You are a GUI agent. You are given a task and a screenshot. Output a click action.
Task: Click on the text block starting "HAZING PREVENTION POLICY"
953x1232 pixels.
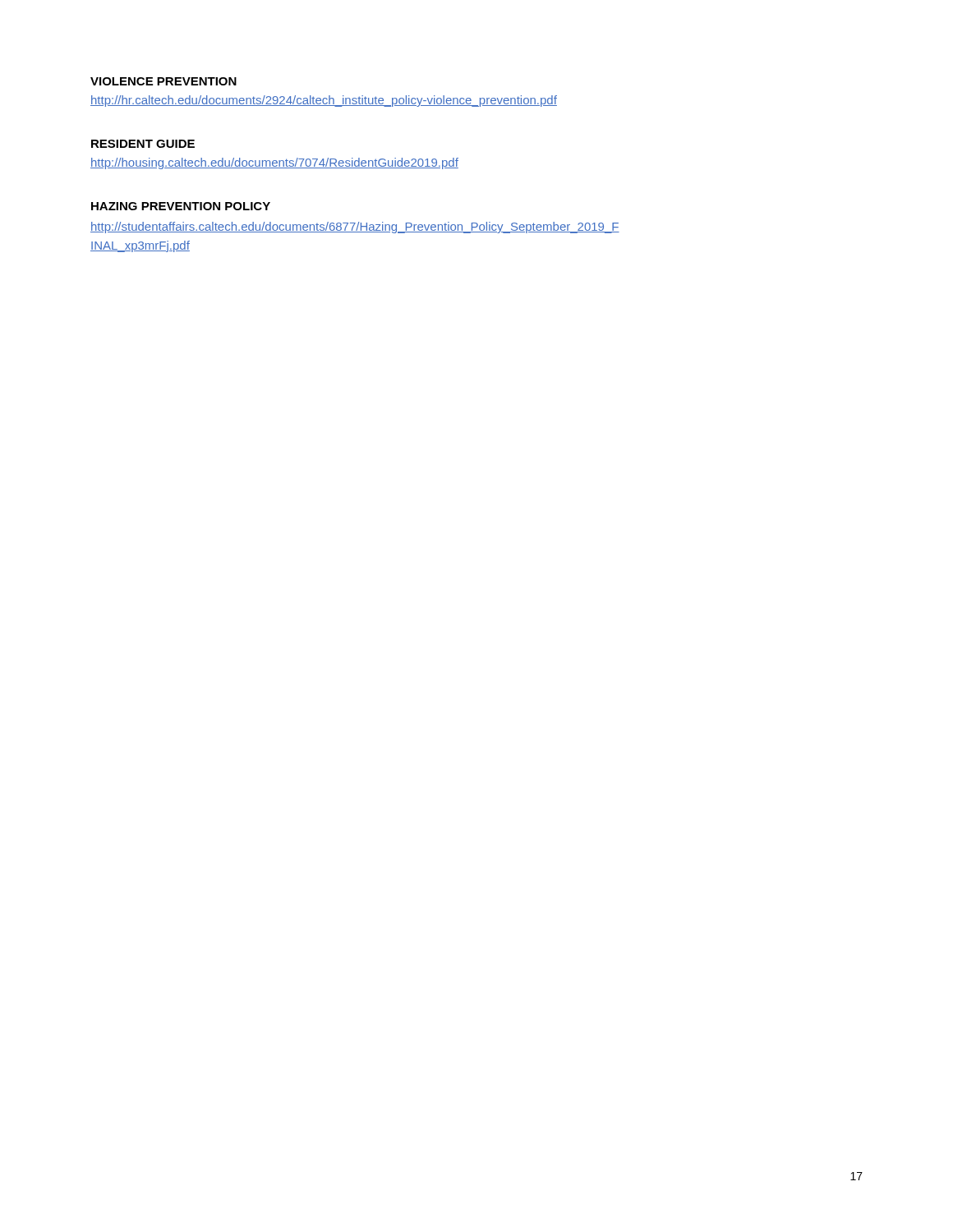pos(180,206)
